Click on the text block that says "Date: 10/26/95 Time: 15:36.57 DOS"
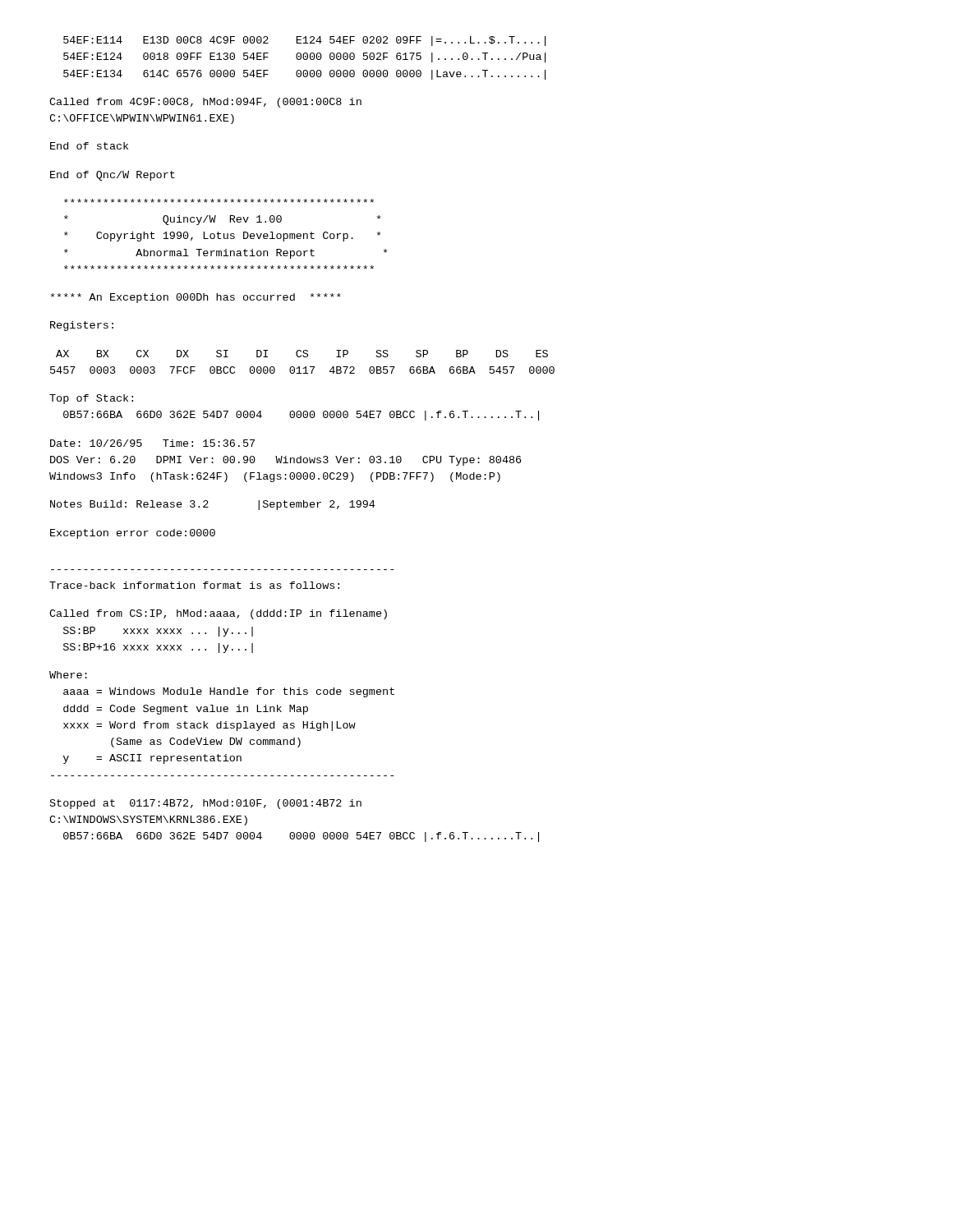Viewport: 953px width, 1232px height. tap(476, 461)
